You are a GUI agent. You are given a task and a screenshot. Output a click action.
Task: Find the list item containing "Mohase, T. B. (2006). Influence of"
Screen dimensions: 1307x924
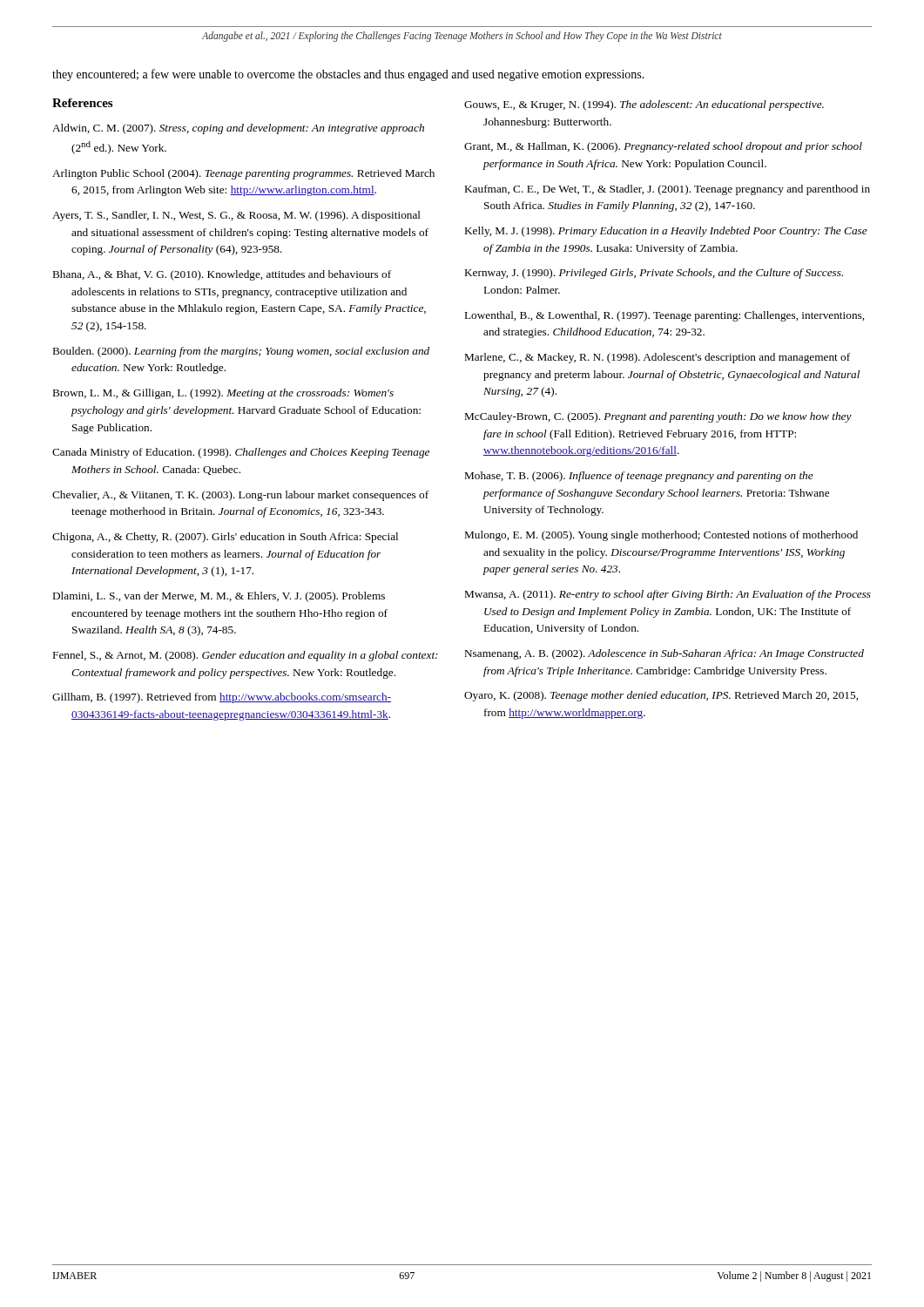click(x=647, y=493)
